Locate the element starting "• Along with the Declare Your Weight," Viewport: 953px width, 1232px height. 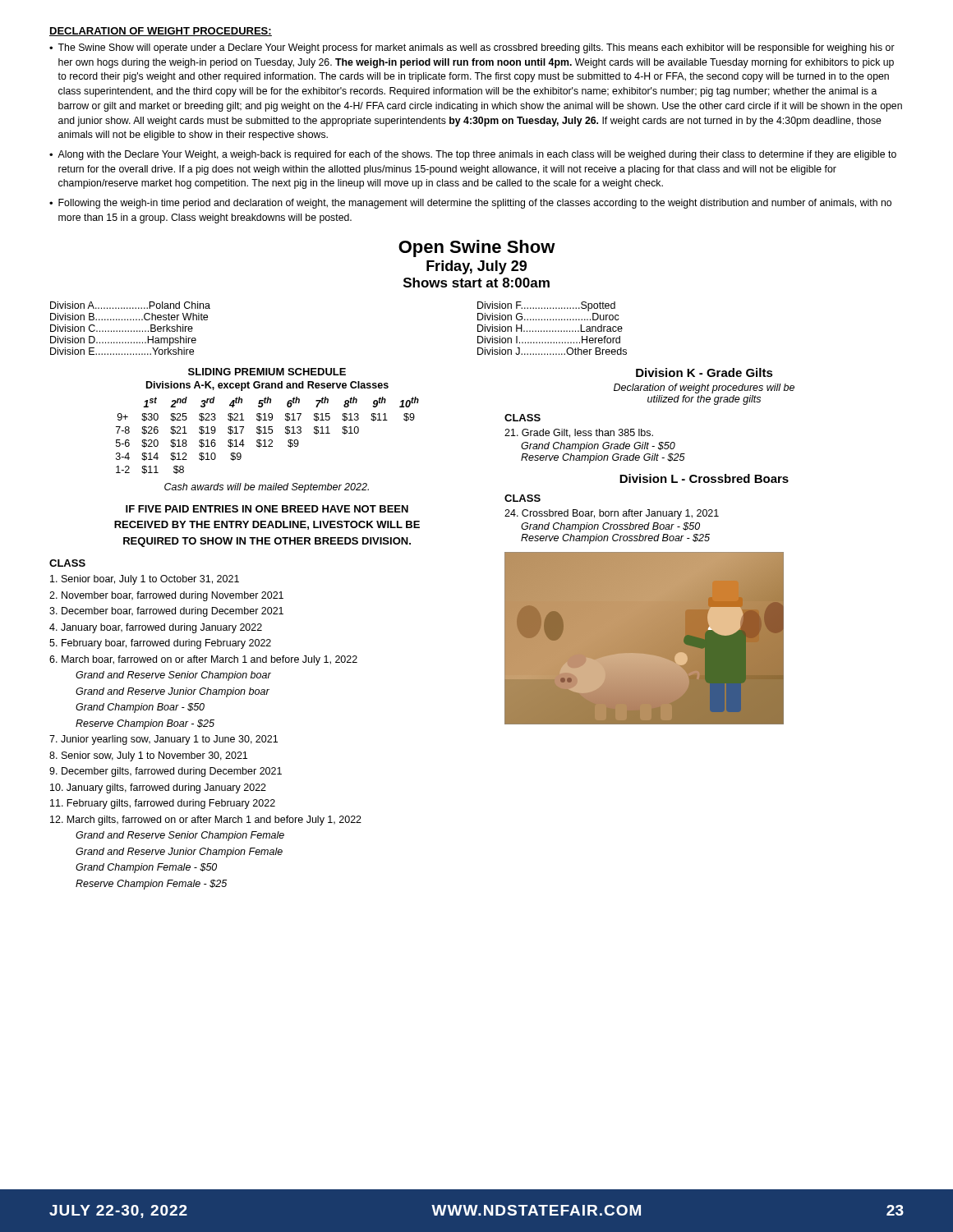476,170
